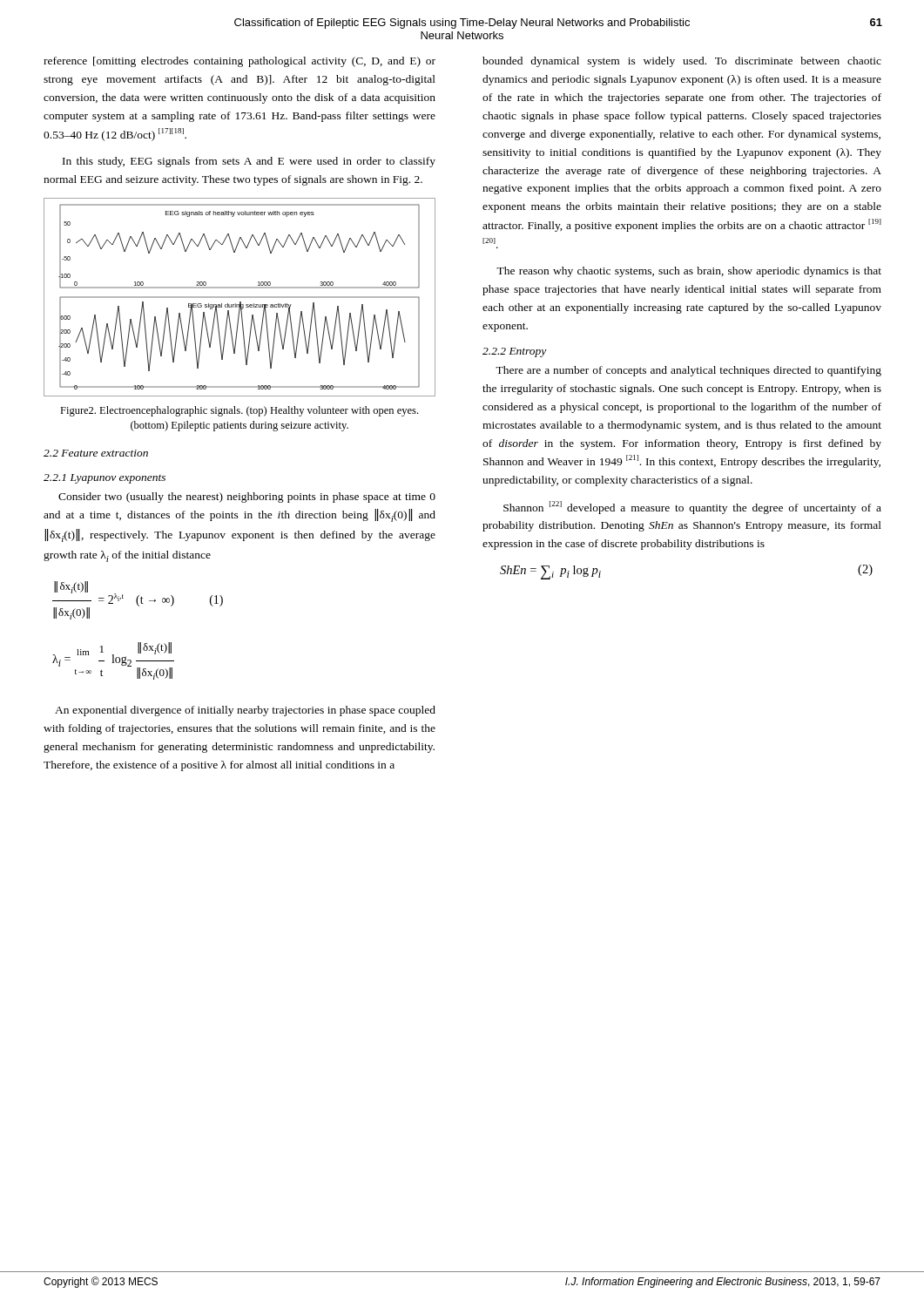Find the text block starting "λi = limt→∞ 1 t"
The image size is (924, 1307).
[115, 661]
